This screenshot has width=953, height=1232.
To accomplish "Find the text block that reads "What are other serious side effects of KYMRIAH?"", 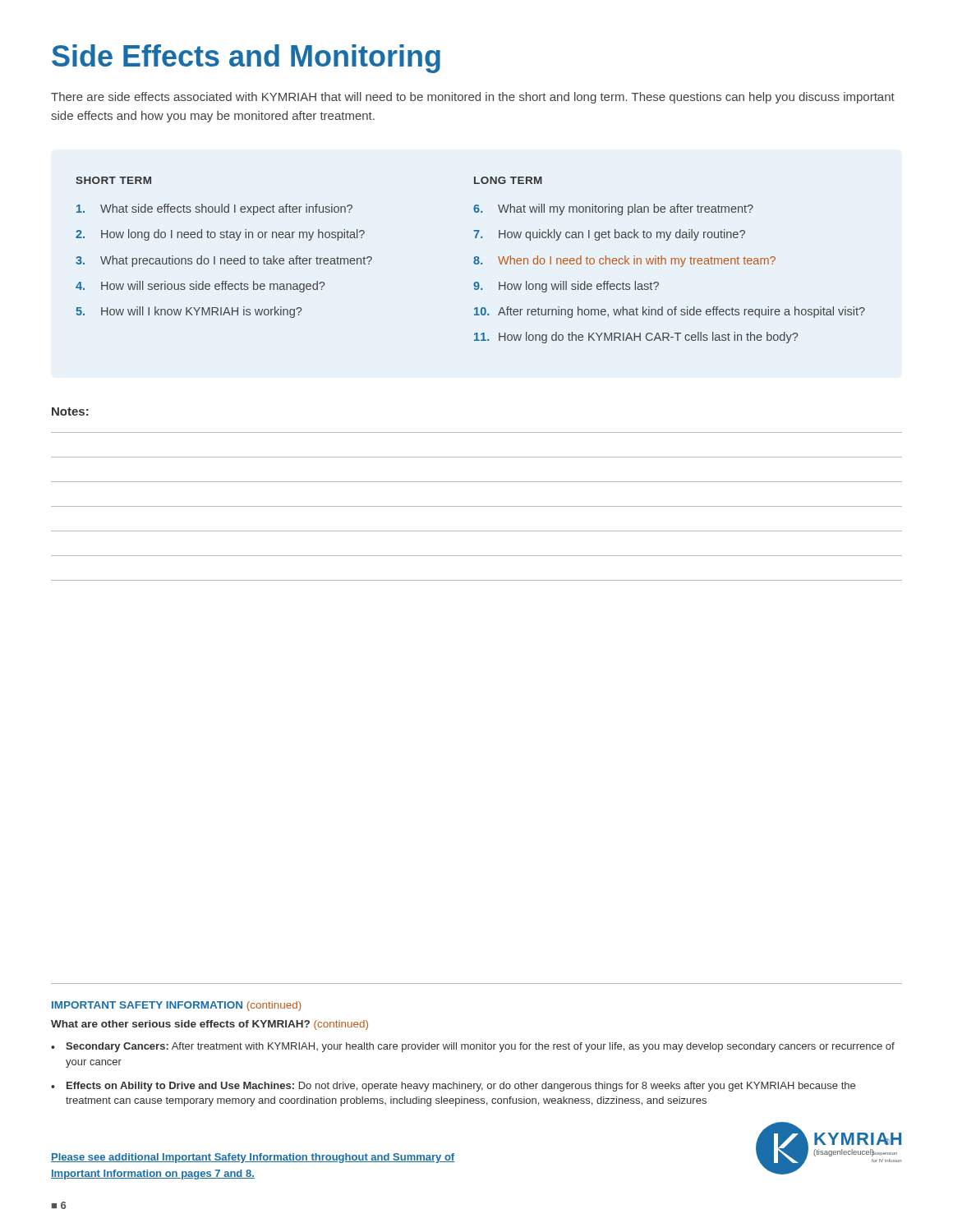I will click(x=209, y=1025).
